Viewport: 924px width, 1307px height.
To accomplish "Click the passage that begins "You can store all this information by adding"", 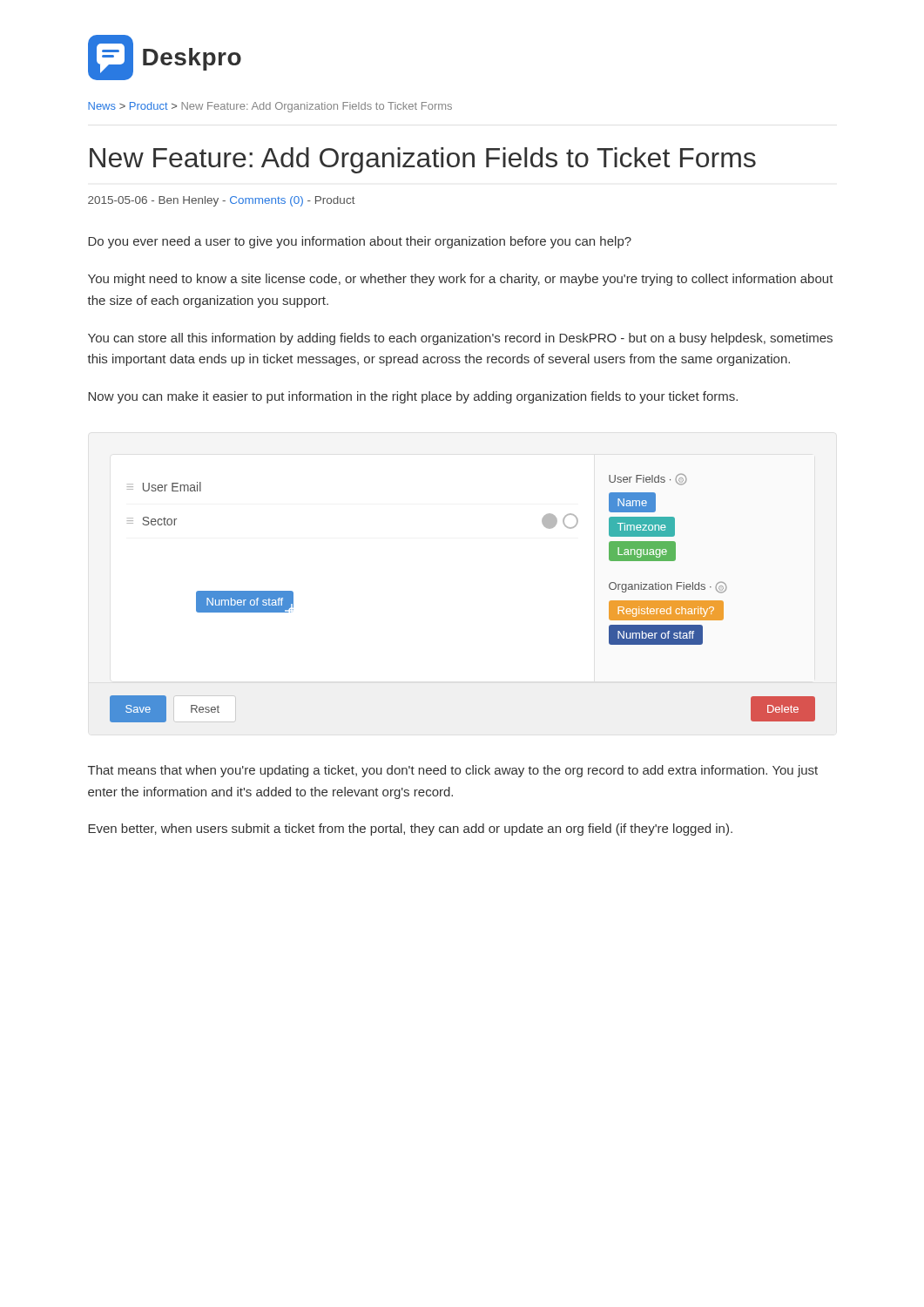I will [x=460, y=348].
